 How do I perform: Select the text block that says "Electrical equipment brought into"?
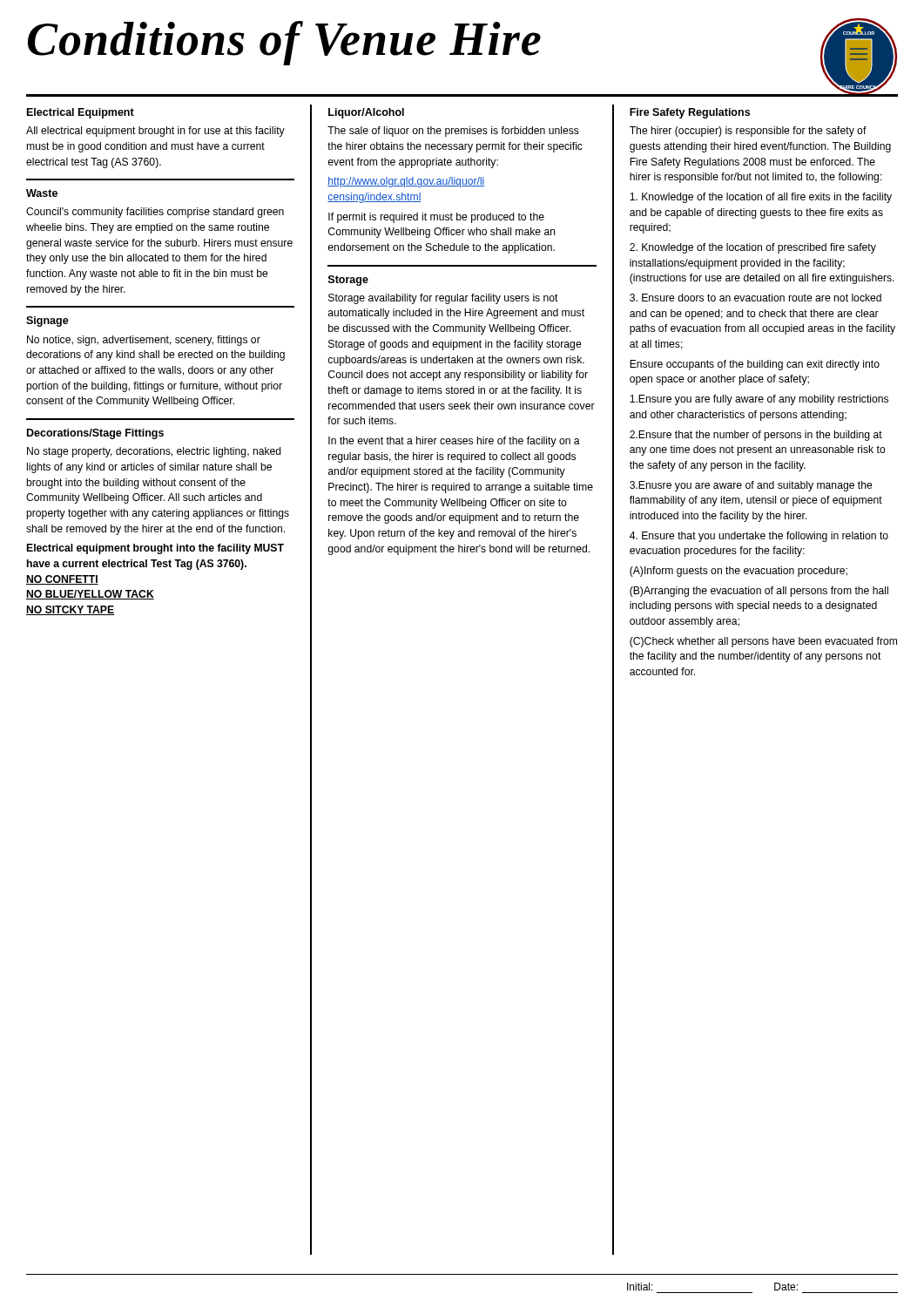coord(155,549)
